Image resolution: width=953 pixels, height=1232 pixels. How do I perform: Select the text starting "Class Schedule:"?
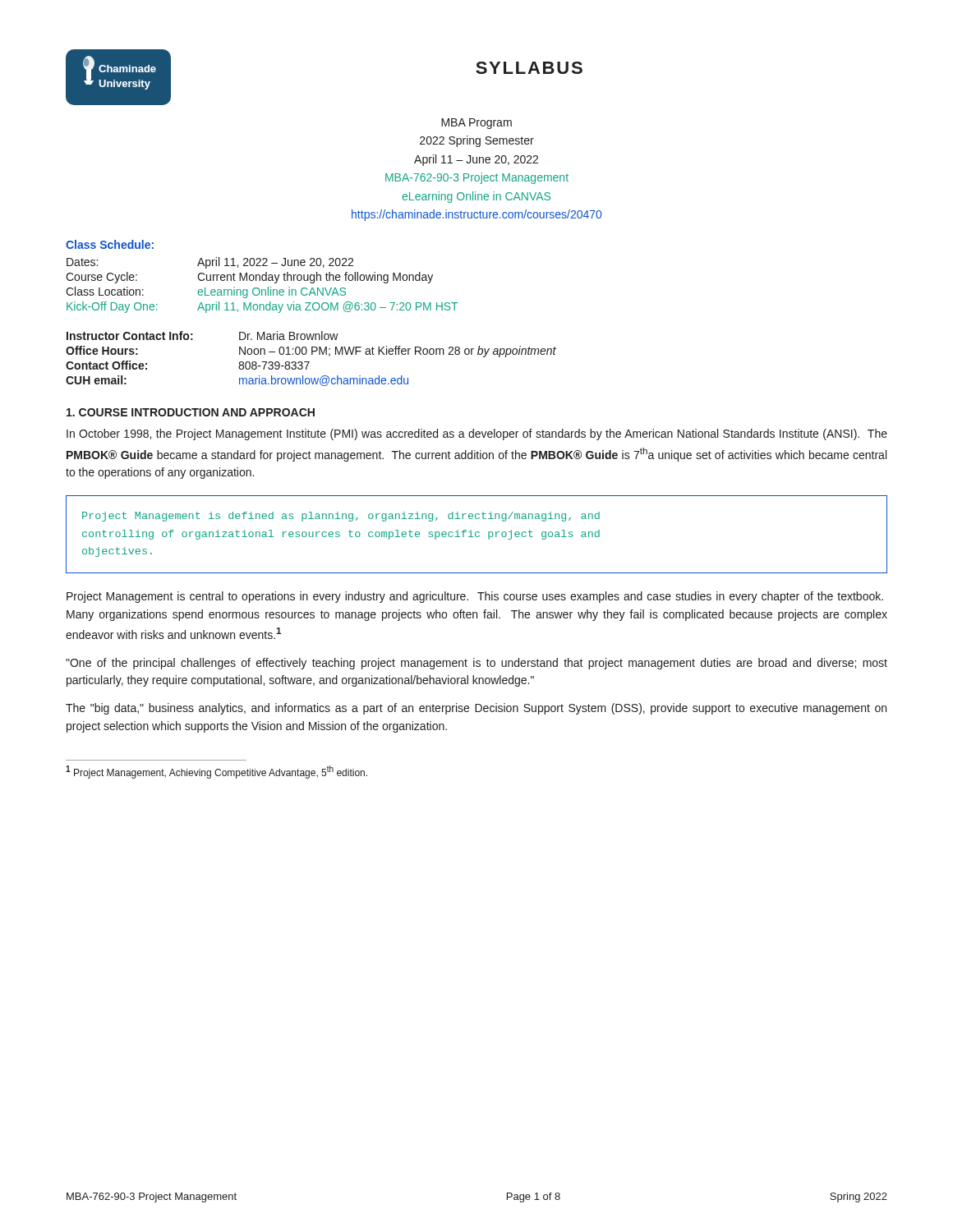click(110, 244)
